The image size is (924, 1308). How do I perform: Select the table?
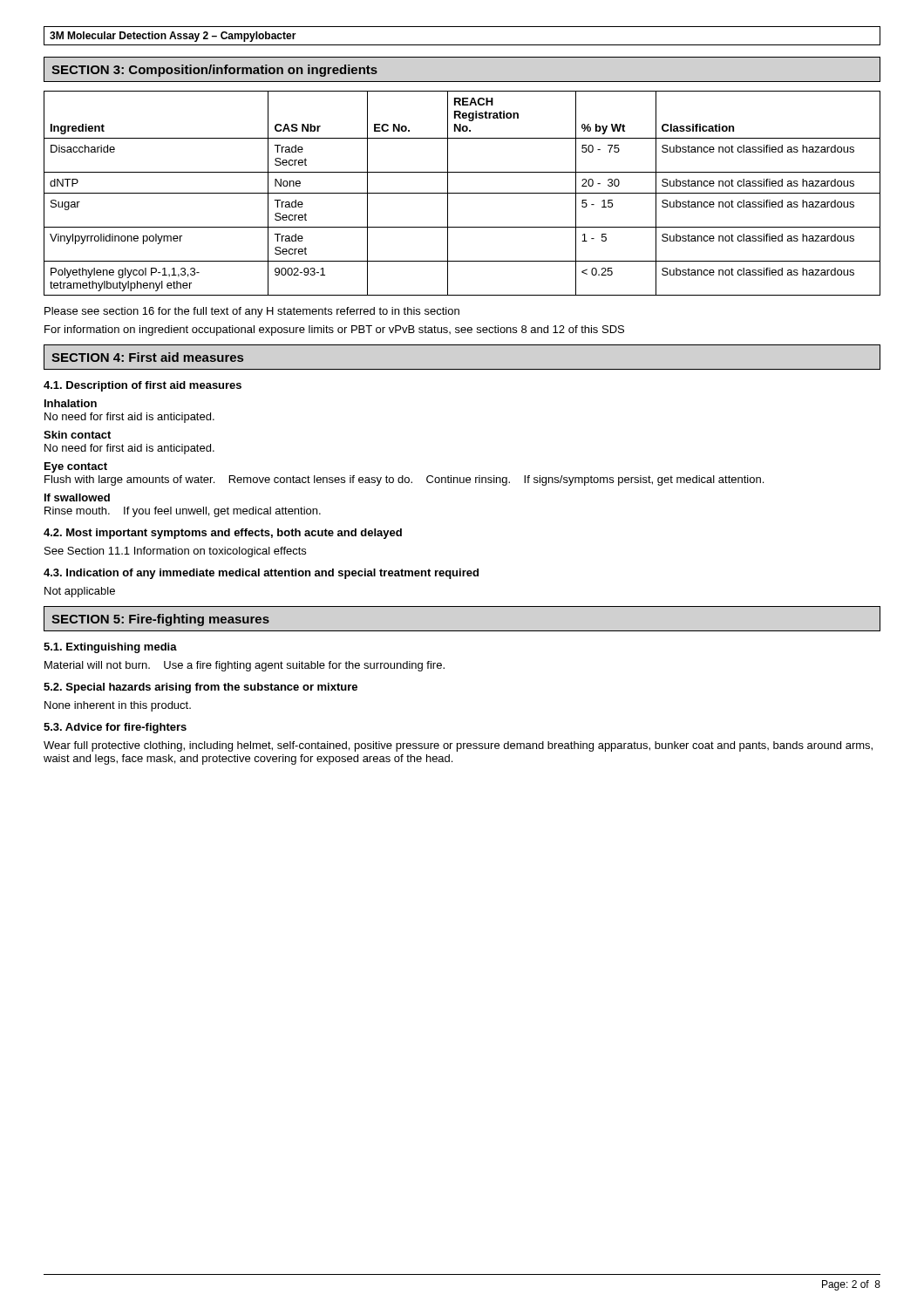(462, 193)
